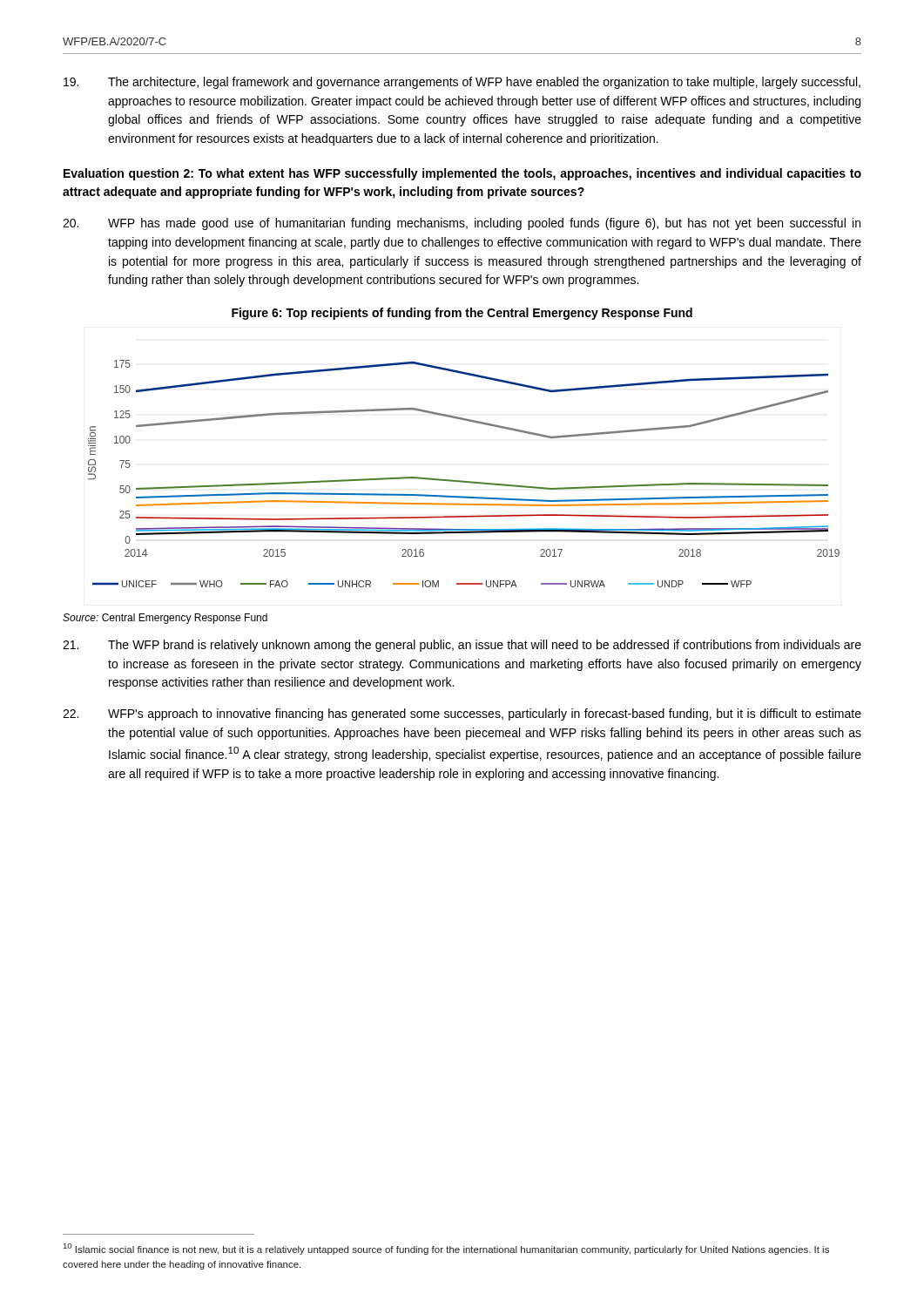Where is the passage that starts "21. The WFP brand"?

point(462,664)
